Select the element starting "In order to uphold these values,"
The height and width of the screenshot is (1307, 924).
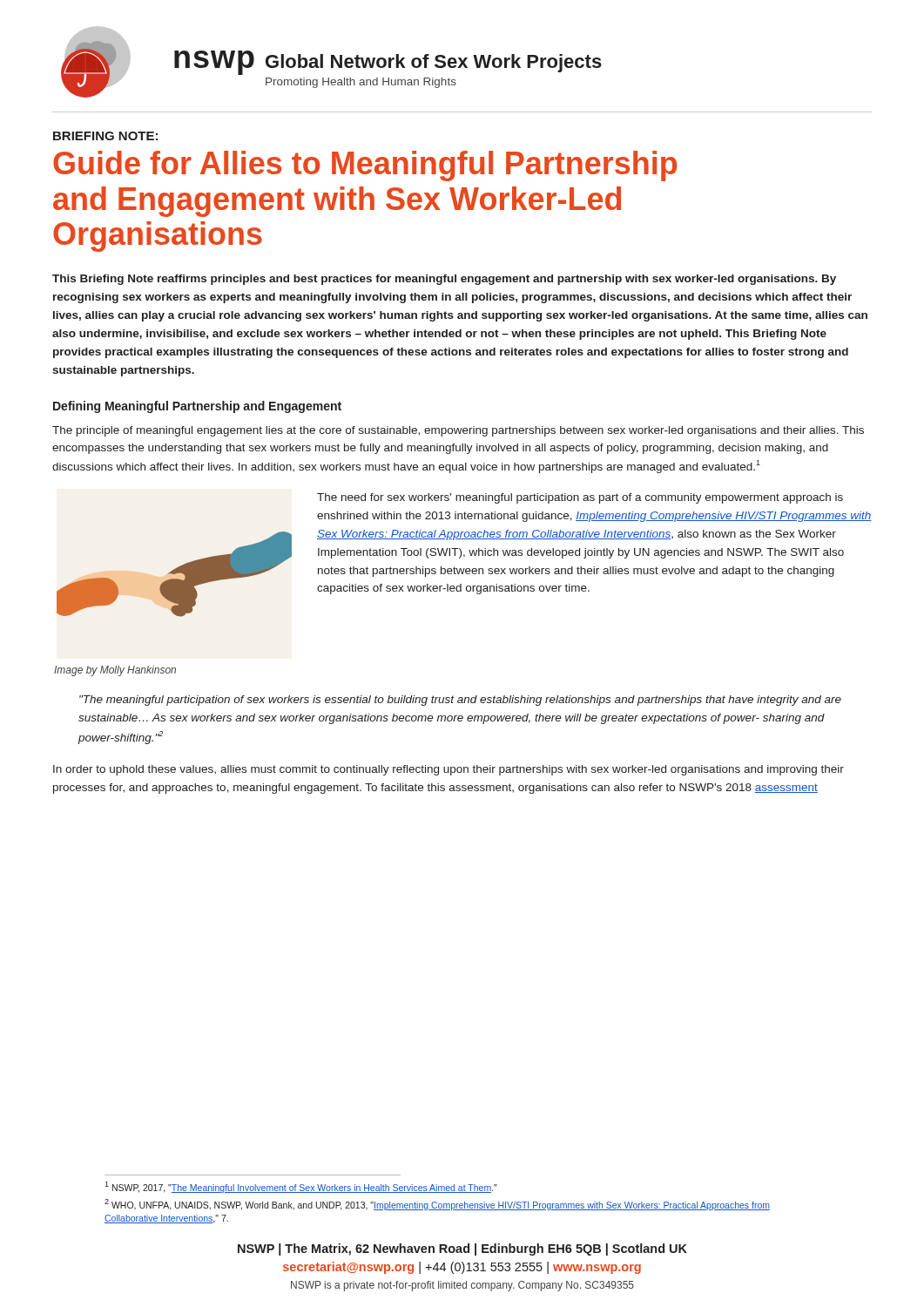pos(448,778)
